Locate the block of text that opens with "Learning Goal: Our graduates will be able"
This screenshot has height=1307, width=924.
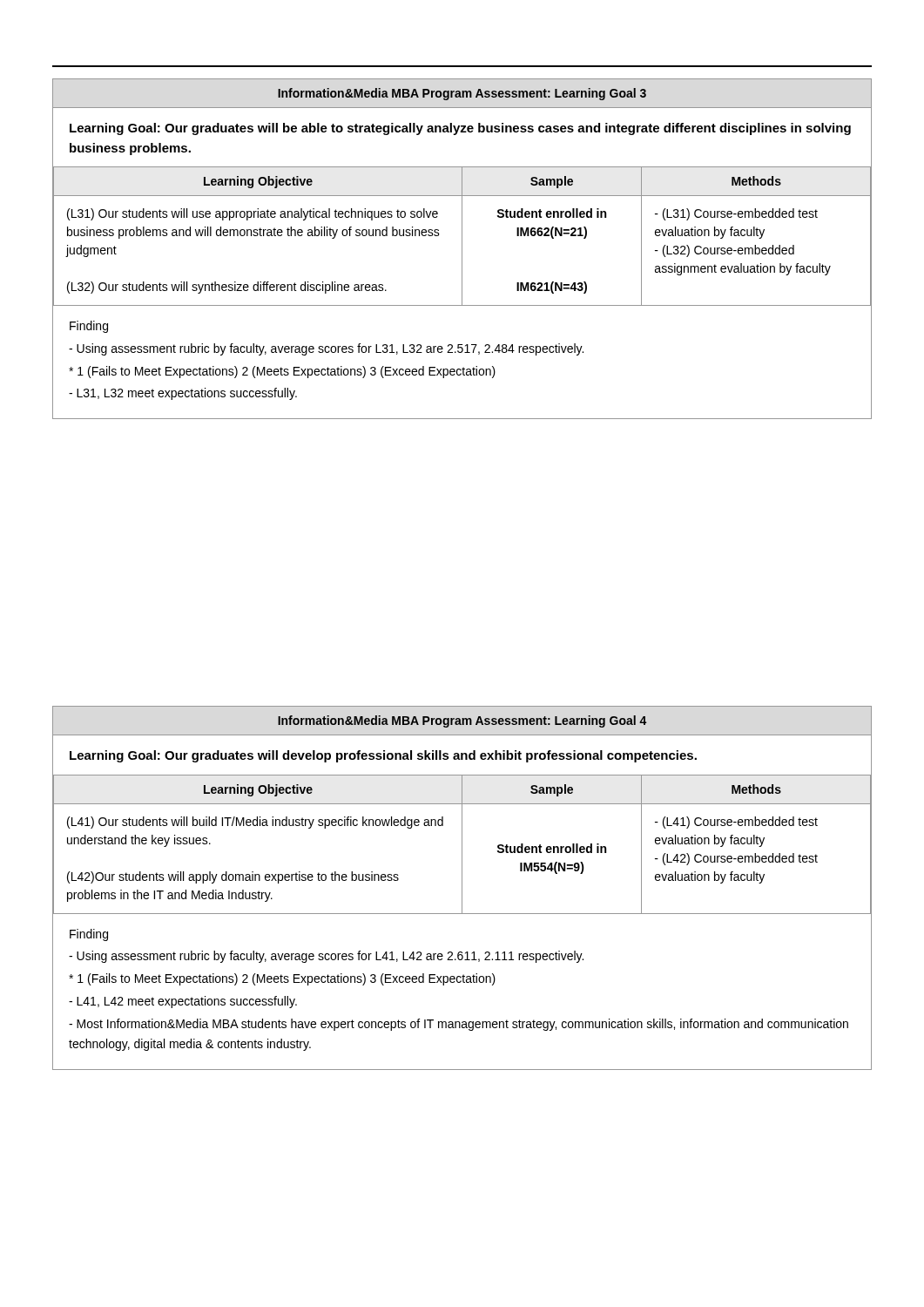pos(460,137)
